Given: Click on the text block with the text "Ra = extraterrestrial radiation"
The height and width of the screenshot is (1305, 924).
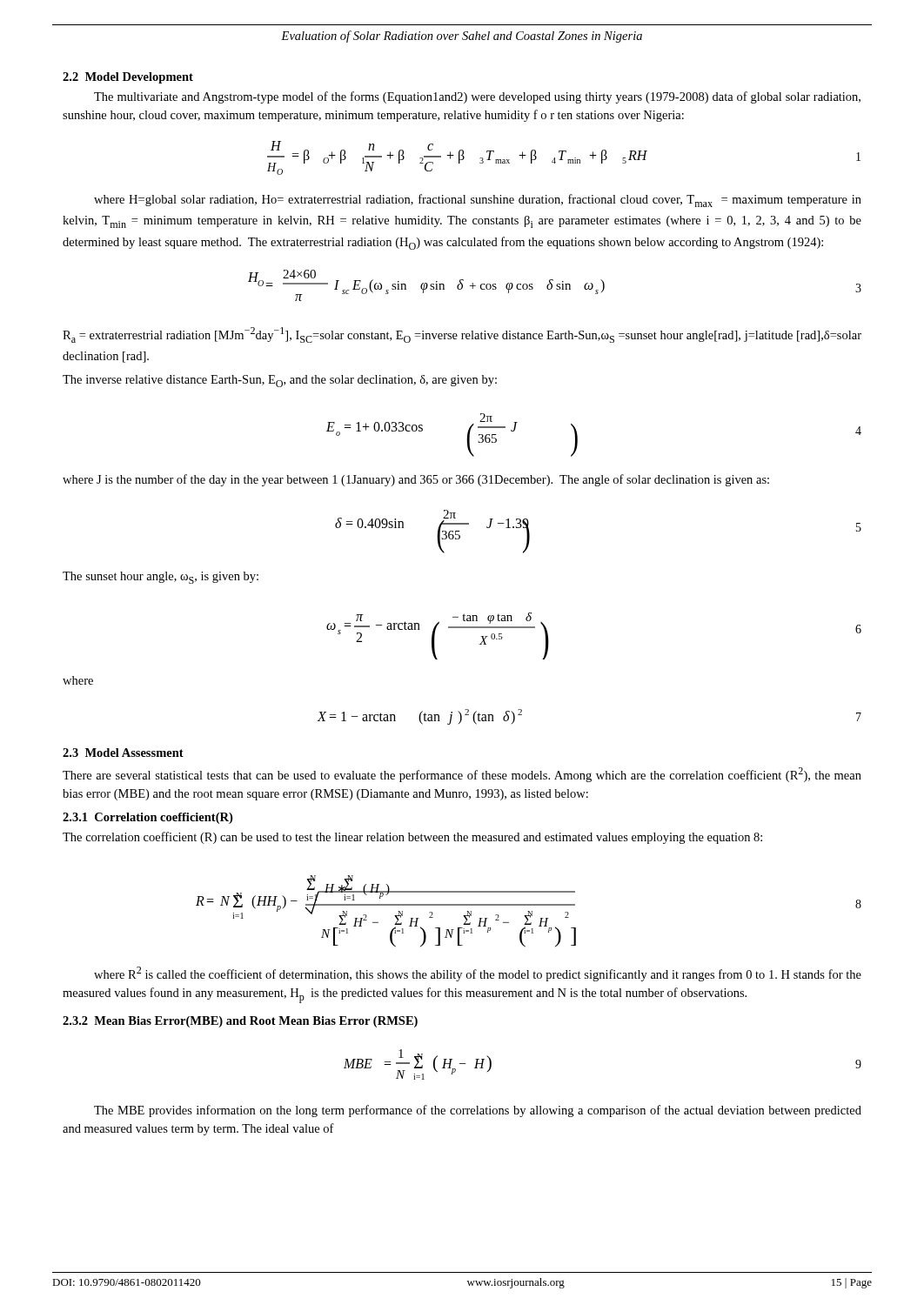Looking at the screenshot, I should click(x=462, y=335).
